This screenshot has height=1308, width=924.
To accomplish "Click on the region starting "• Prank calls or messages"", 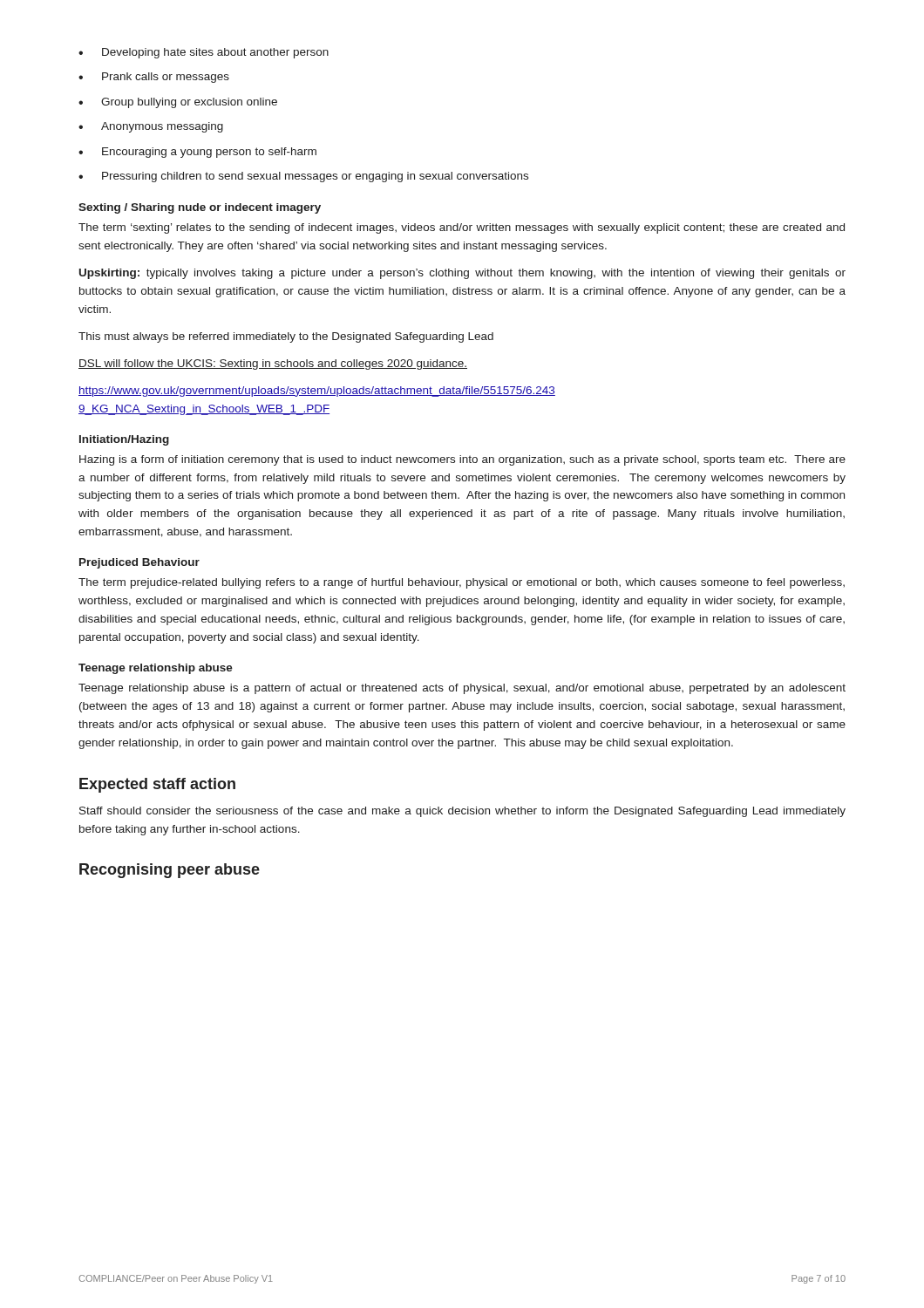I will (x=154, y=78).
